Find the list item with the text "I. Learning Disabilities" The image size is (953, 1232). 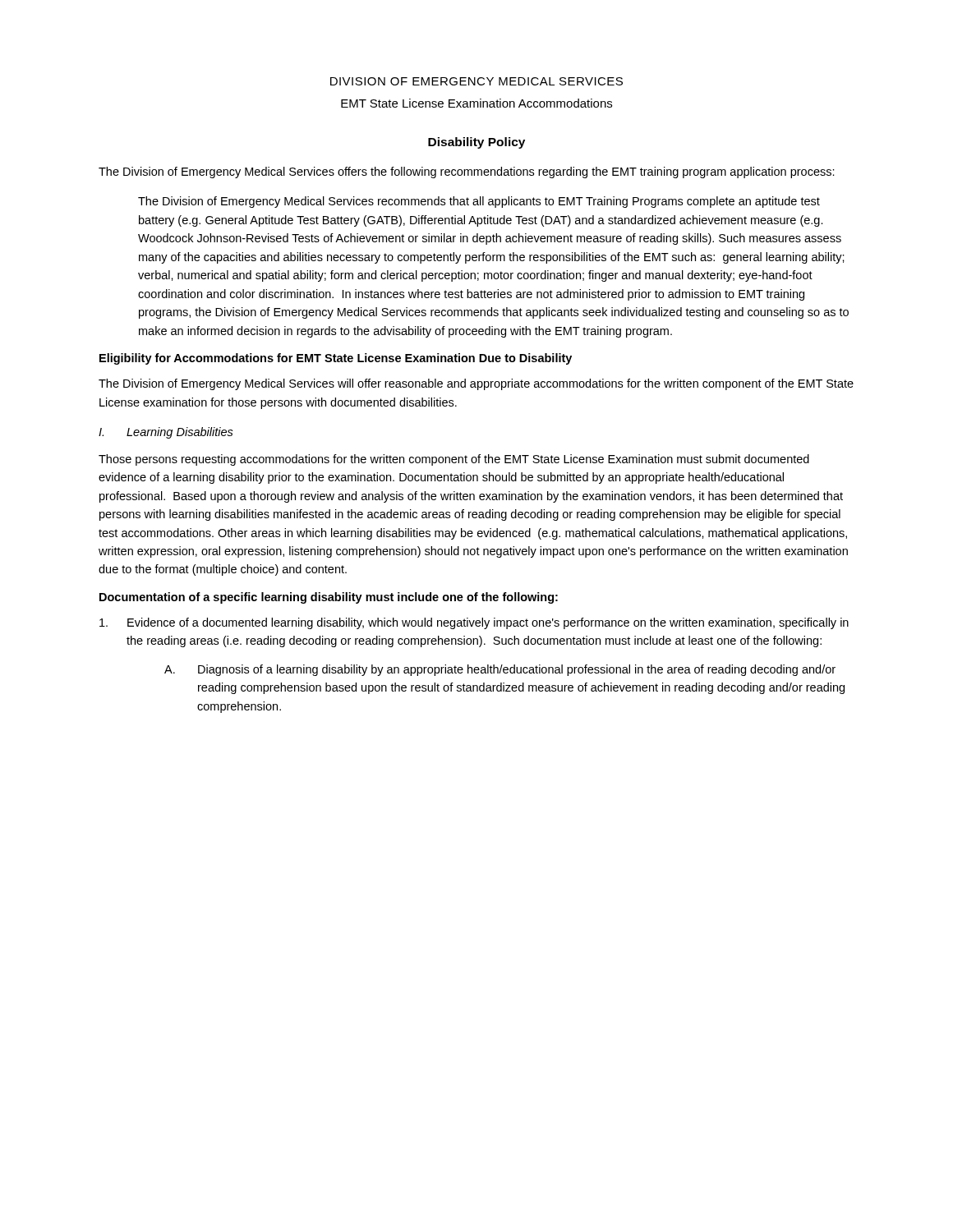[166, 432]
